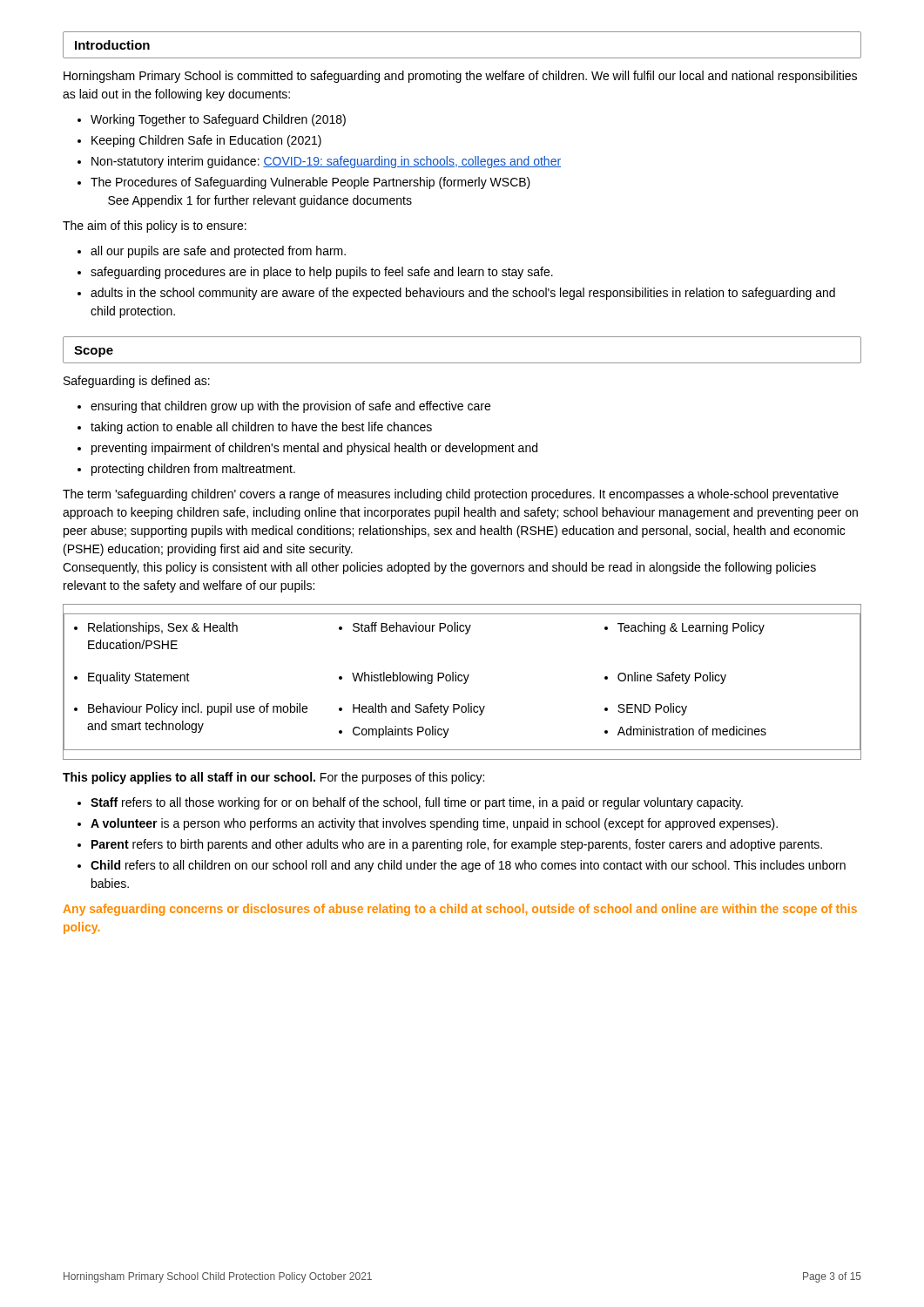The width and height of the screenshot is (924, 1307).
Task: Click on the table containing "Equality Statement"
Action: pyautogui.click(x=462, y=682)
